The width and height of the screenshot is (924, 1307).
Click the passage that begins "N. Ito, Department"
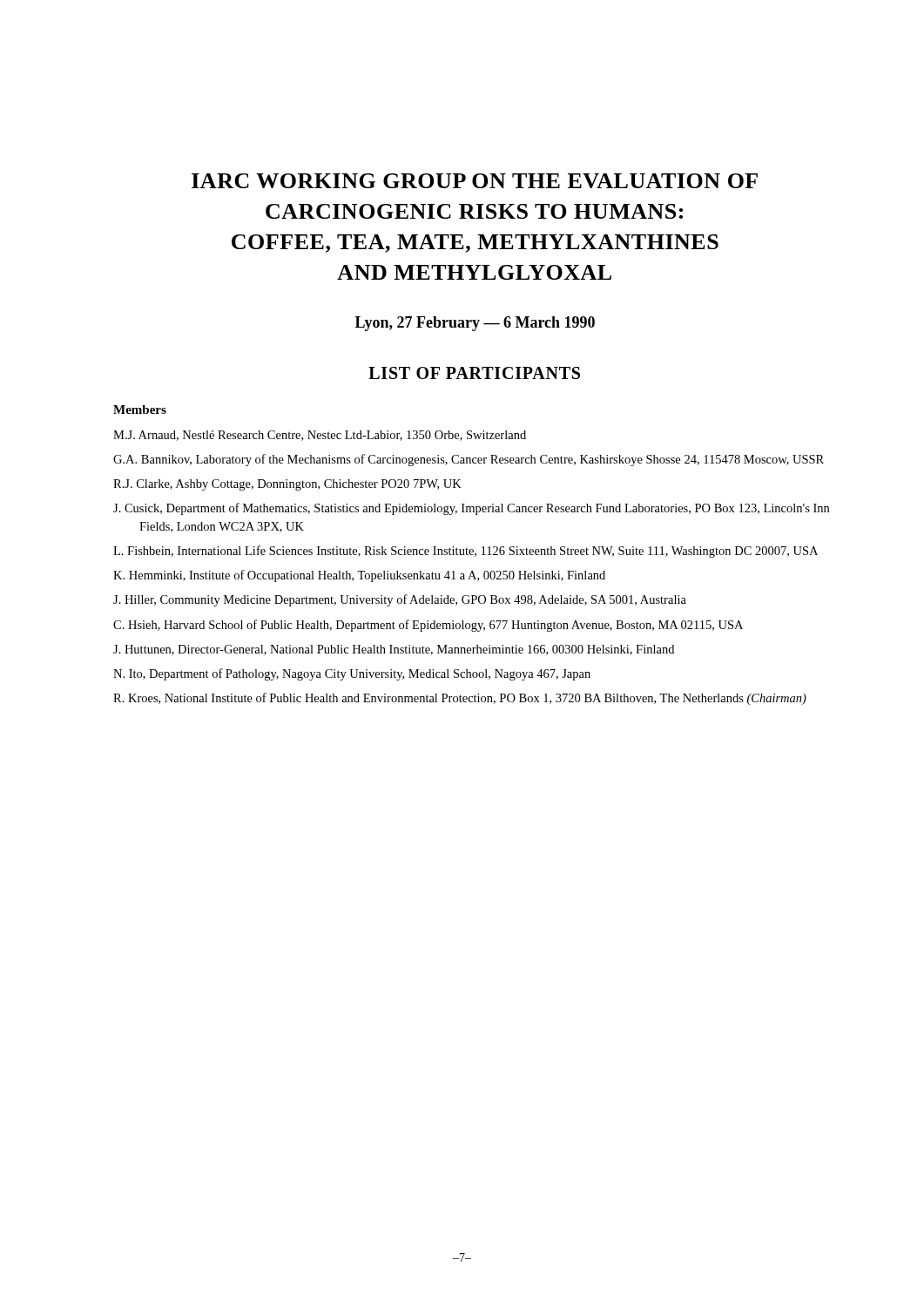(x=352, y=673)
